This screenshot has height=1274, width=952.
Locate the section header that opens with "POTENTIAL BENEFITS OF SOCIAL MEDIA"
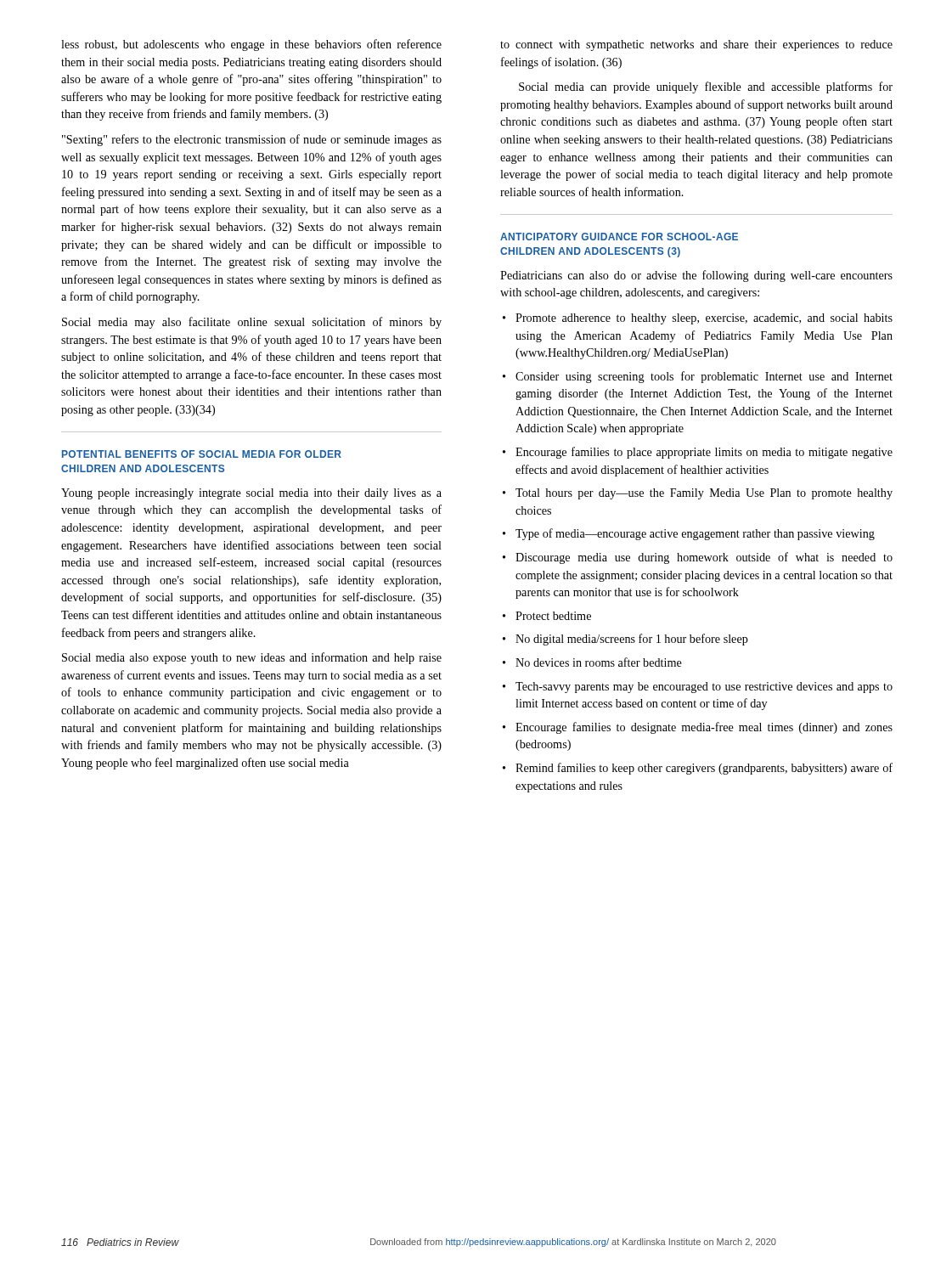click(x=251, y=462)
